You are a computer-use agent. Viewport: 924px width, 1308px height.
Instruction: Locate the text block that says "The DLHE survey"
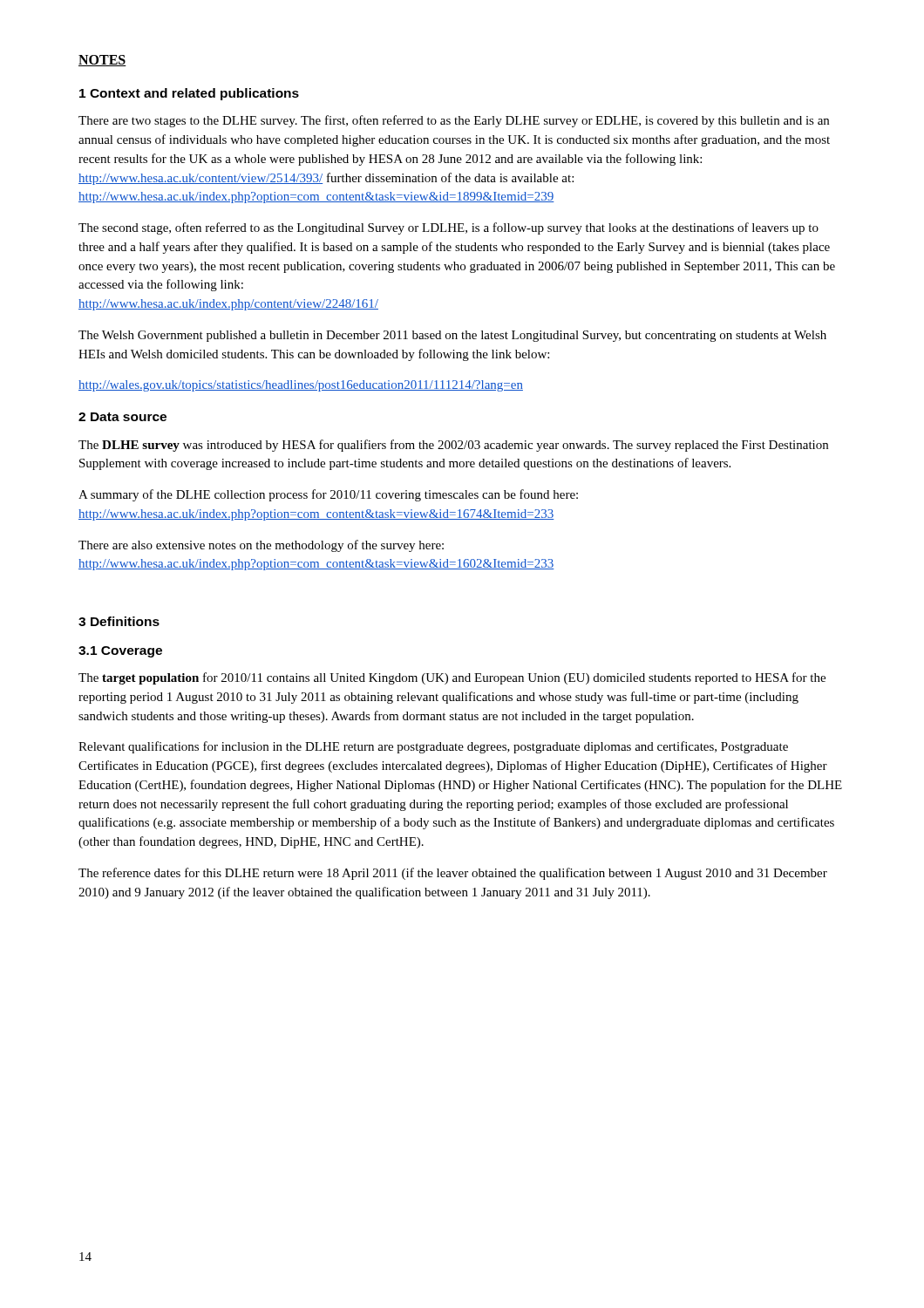point(462,455)
